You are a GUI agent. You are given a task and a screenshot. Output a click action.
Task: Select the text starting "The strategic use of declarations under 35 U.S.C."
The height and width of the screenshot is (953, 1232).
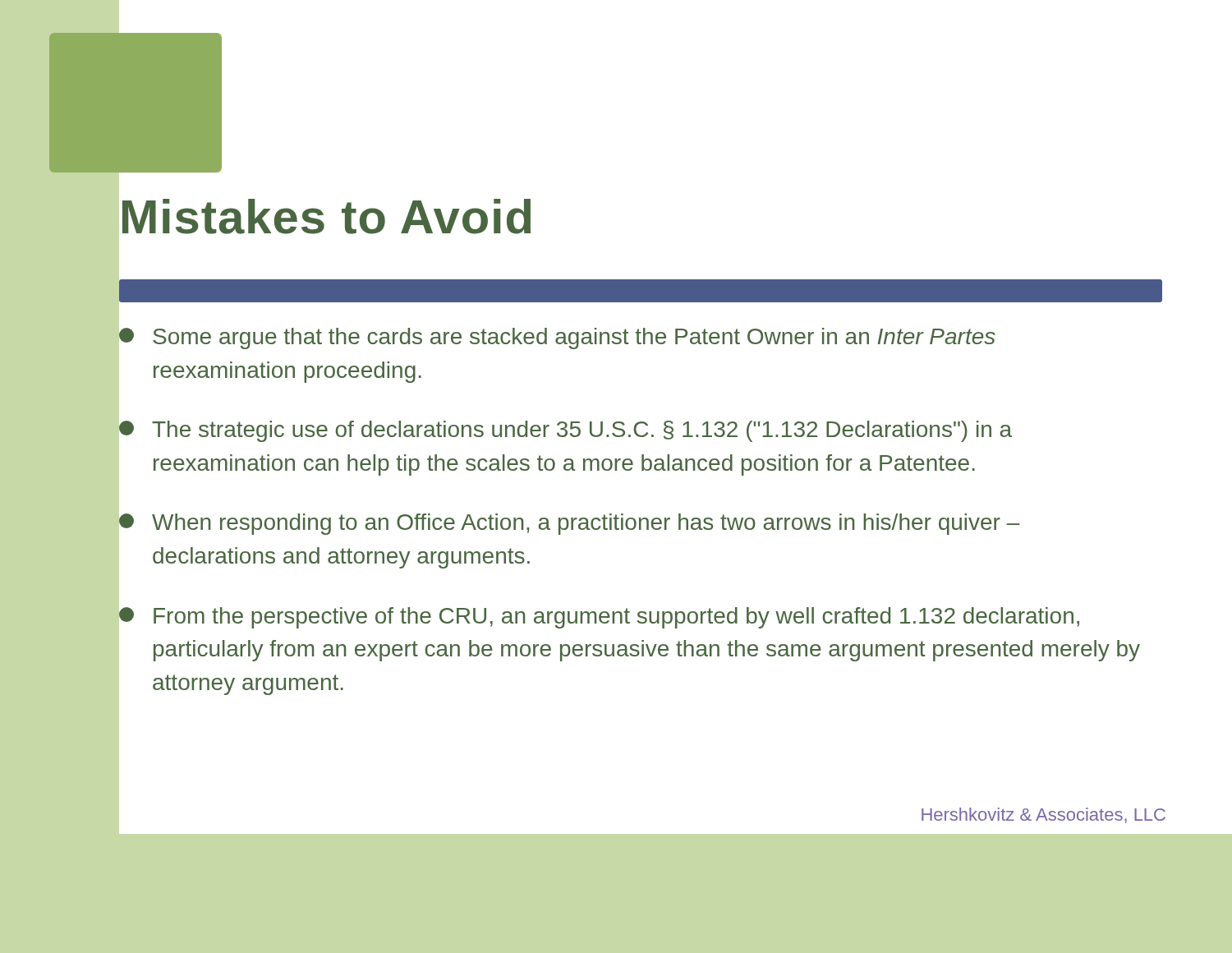point(632,447)
